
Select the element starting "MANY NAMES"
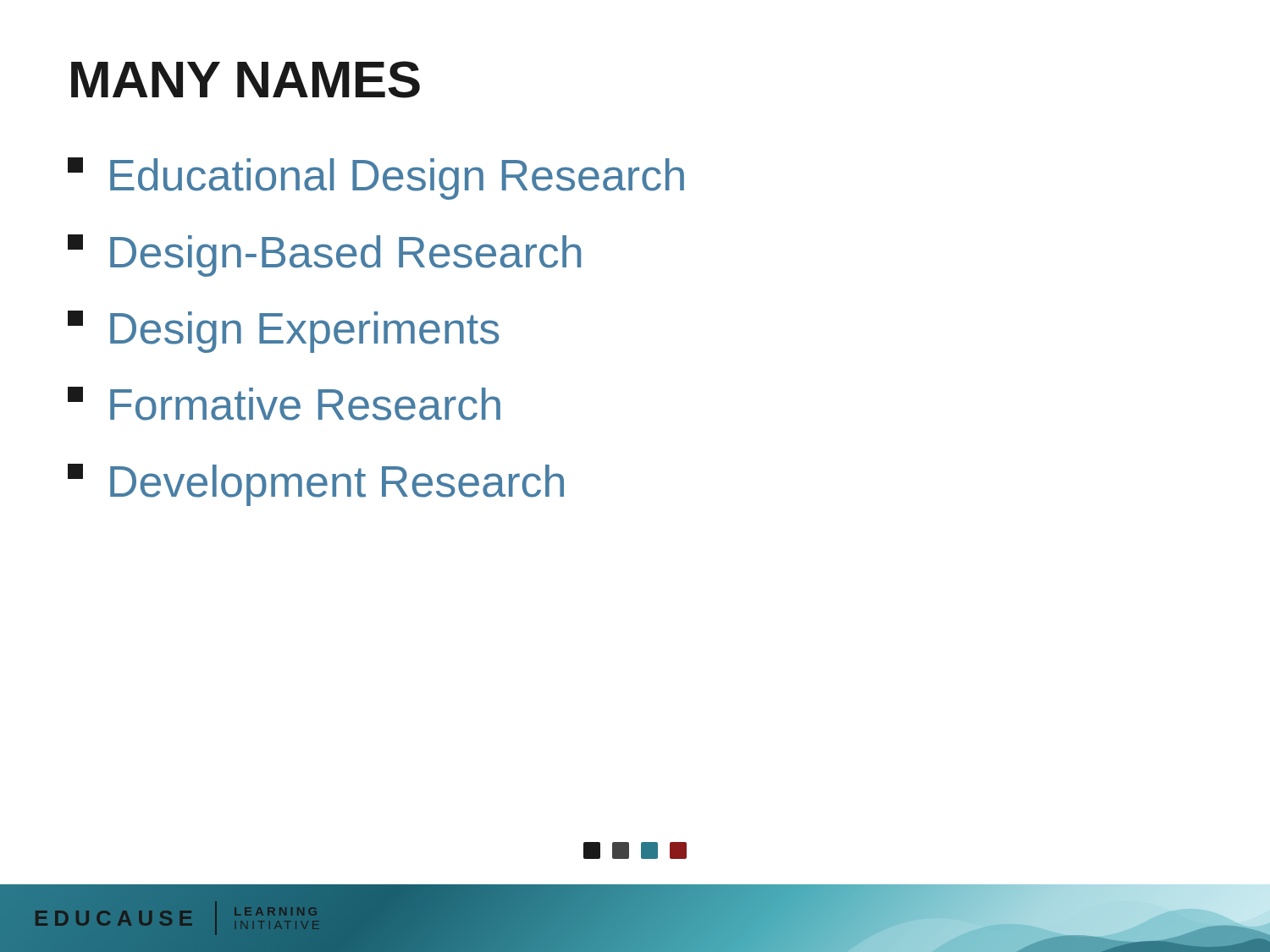[x=244, y=80]
